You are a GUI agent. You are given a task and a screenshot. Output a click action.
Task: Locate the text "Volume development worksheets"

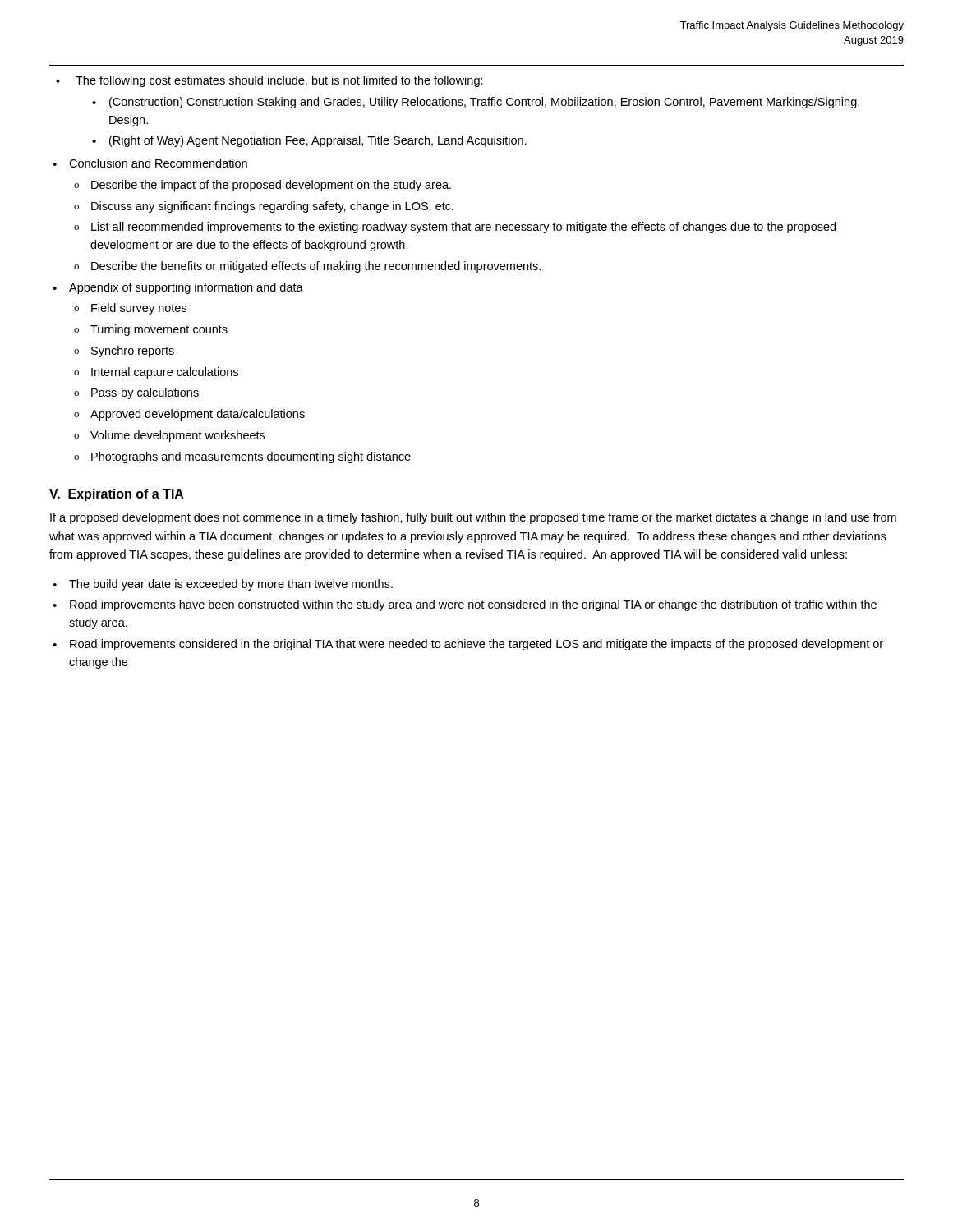click(x=178, y=435)
